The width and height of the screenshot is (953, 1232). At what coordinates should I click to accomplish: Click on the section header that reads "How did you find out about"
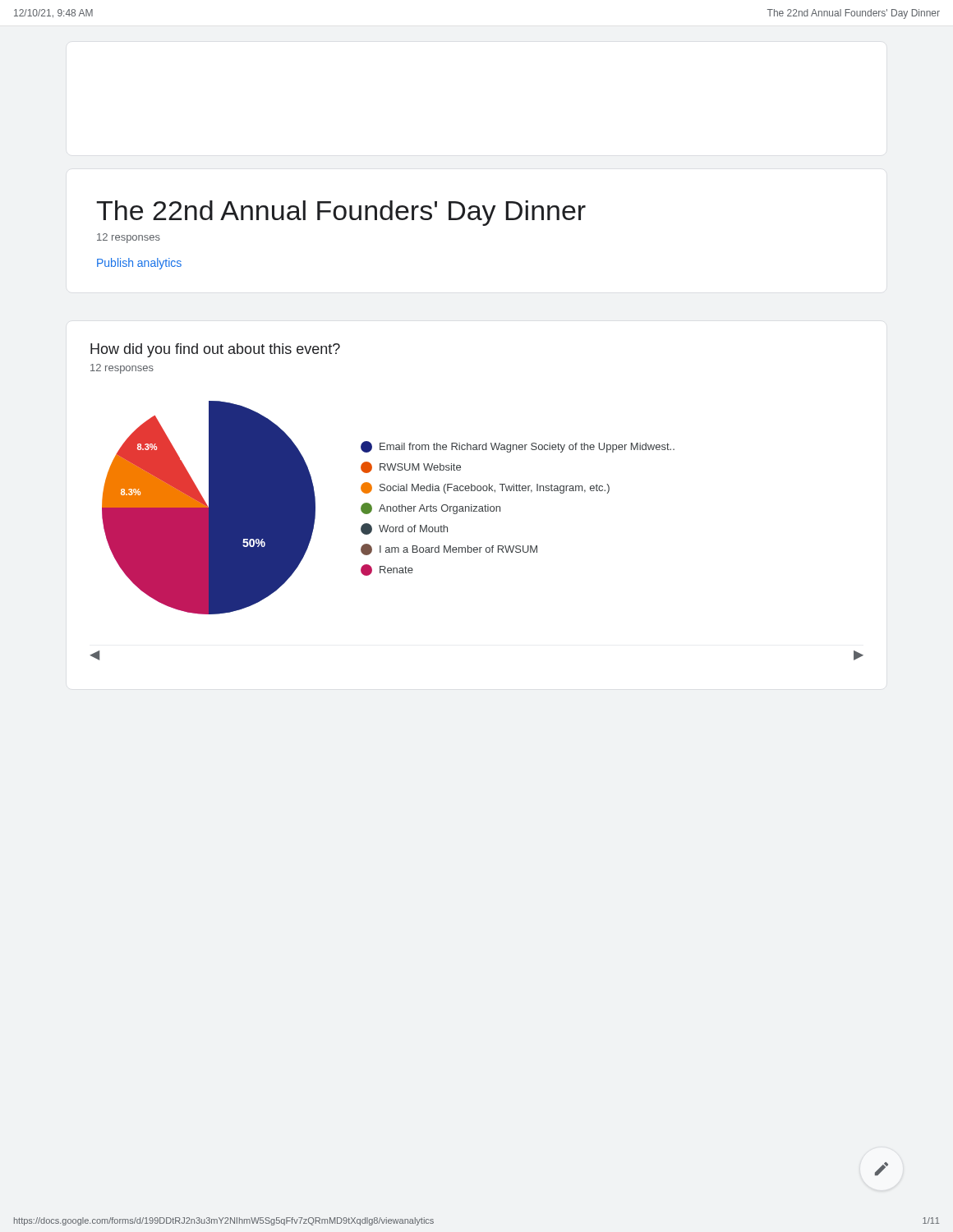215,350
